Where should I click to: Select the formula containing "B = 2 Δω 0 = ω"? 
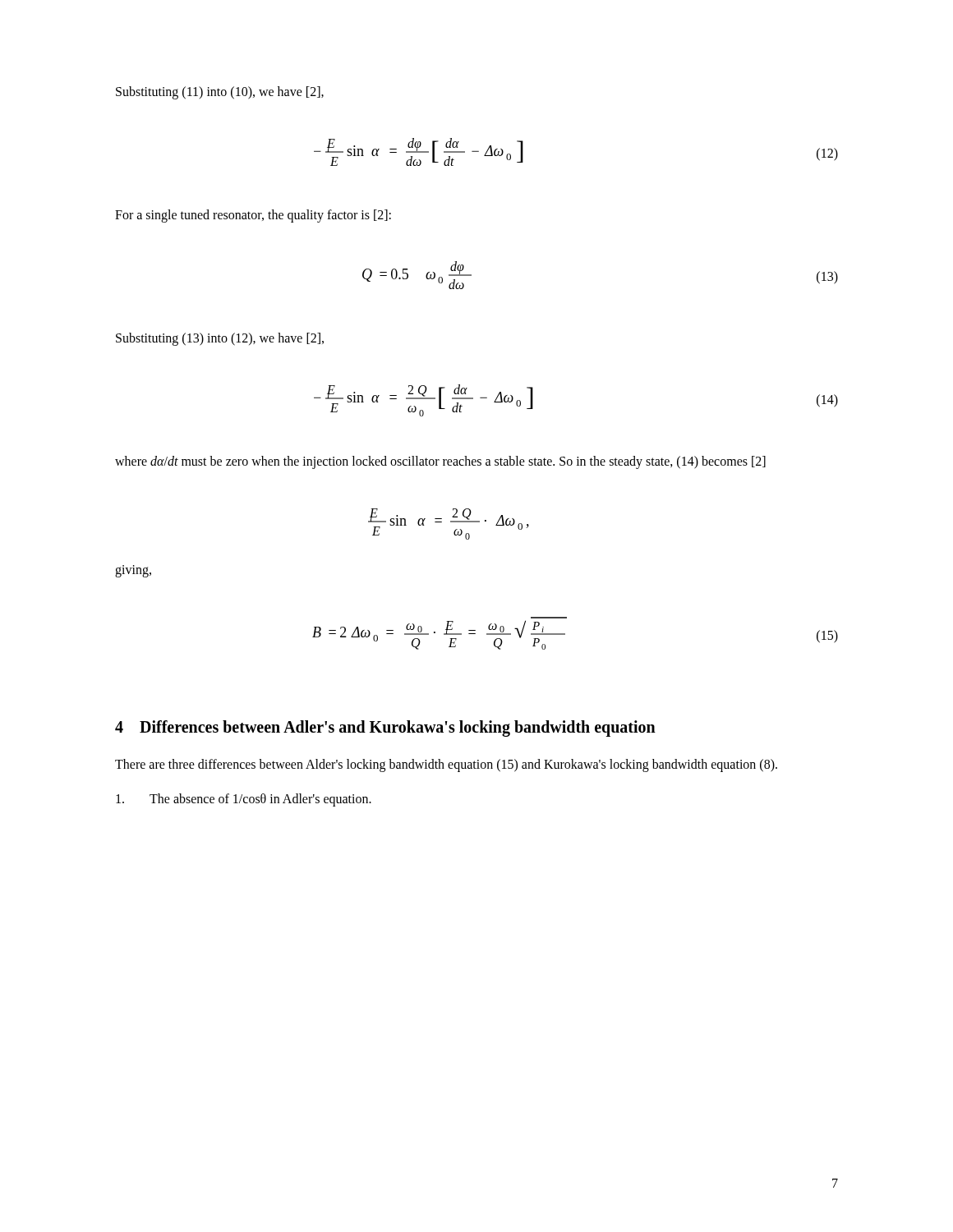571,636
